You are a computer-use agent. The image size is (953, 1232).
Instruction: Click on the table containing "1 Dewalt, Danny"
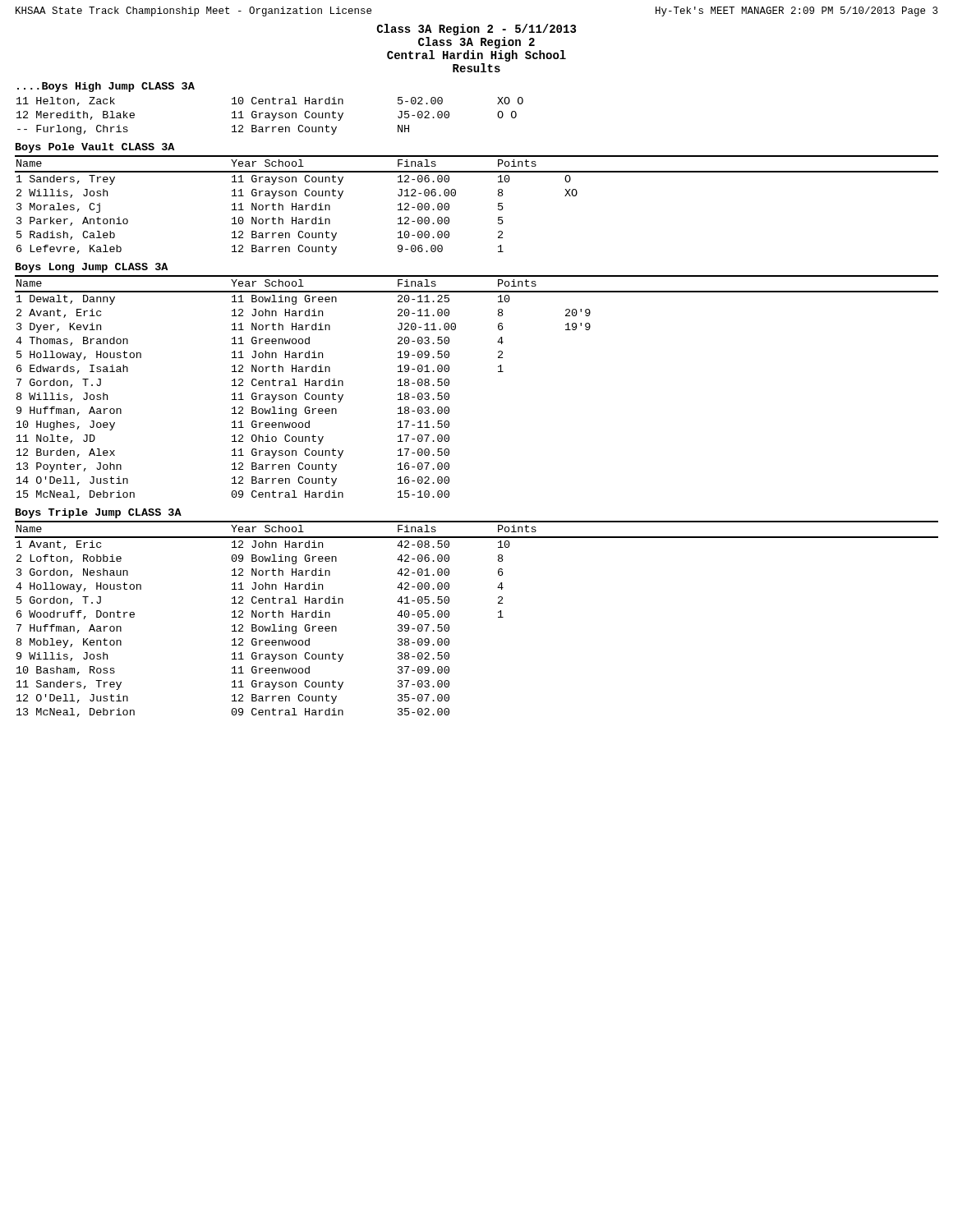coord(476,388)
